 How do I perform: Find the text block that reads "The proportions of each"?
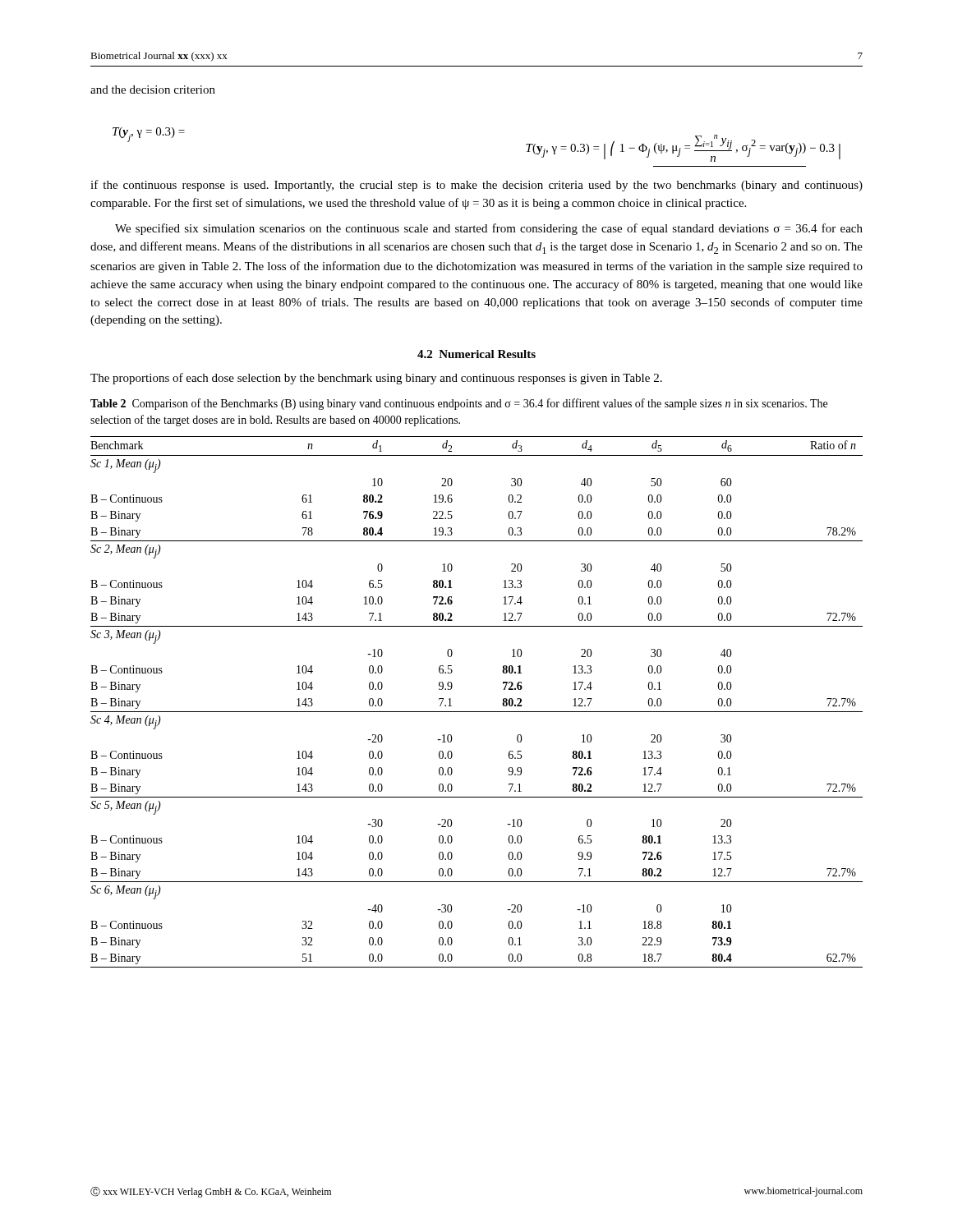pos(476,379)
